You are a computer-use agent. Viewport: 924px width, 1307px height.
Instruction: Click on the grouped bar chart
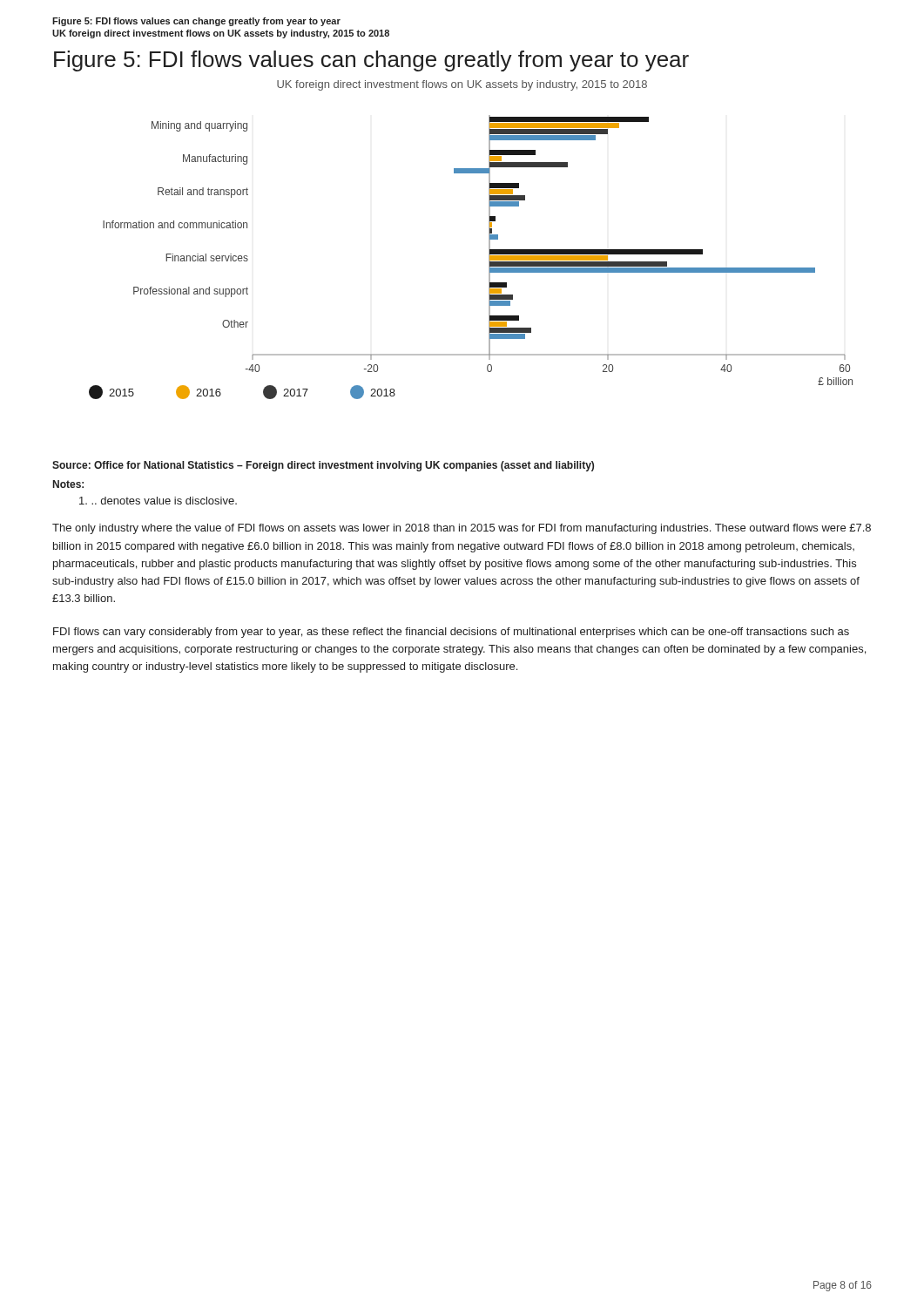tap(462, 256)
